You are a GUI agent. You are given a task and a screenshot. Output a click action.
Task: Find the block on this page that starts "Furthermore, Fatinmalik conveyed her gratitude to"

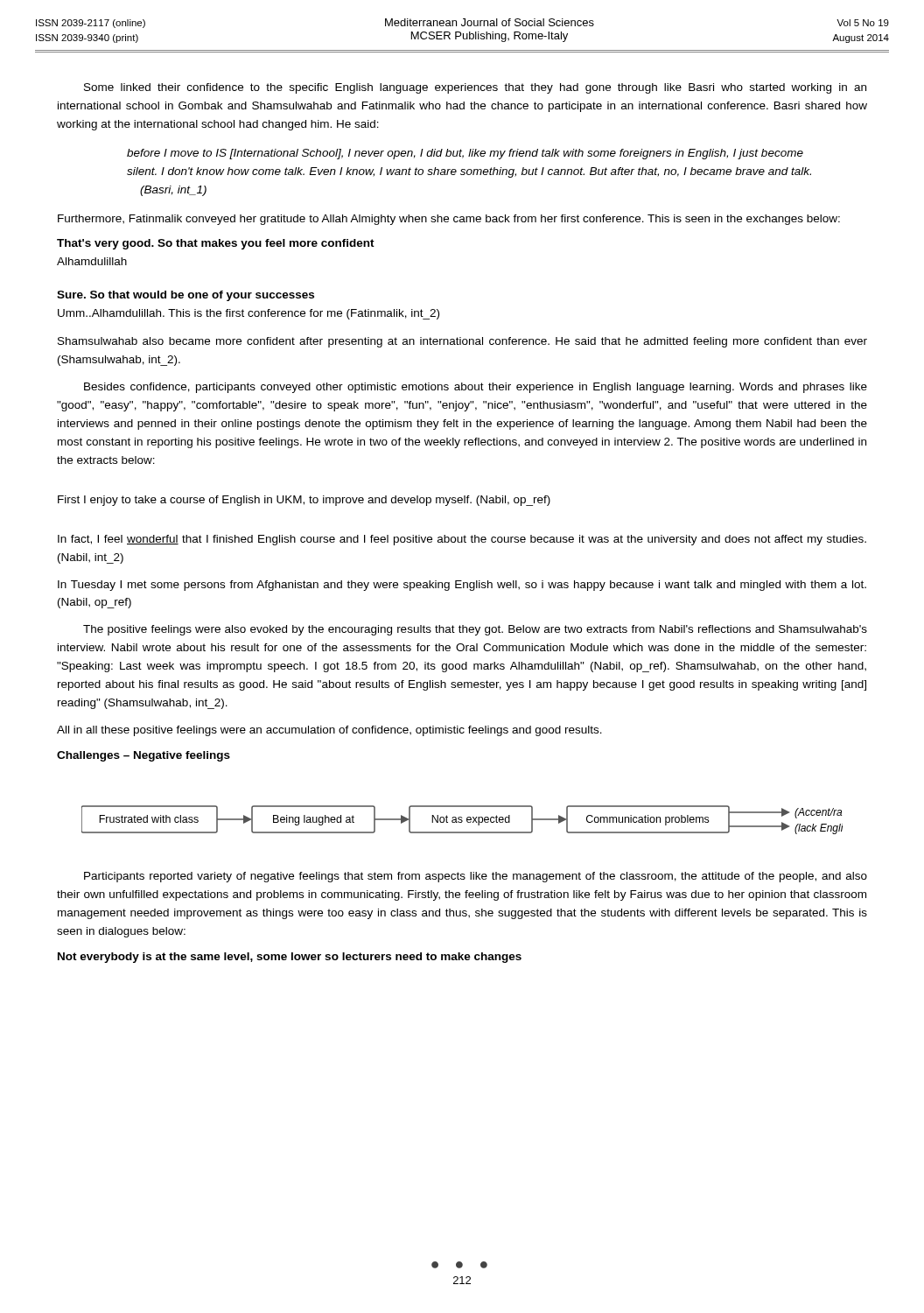[462, 219]
